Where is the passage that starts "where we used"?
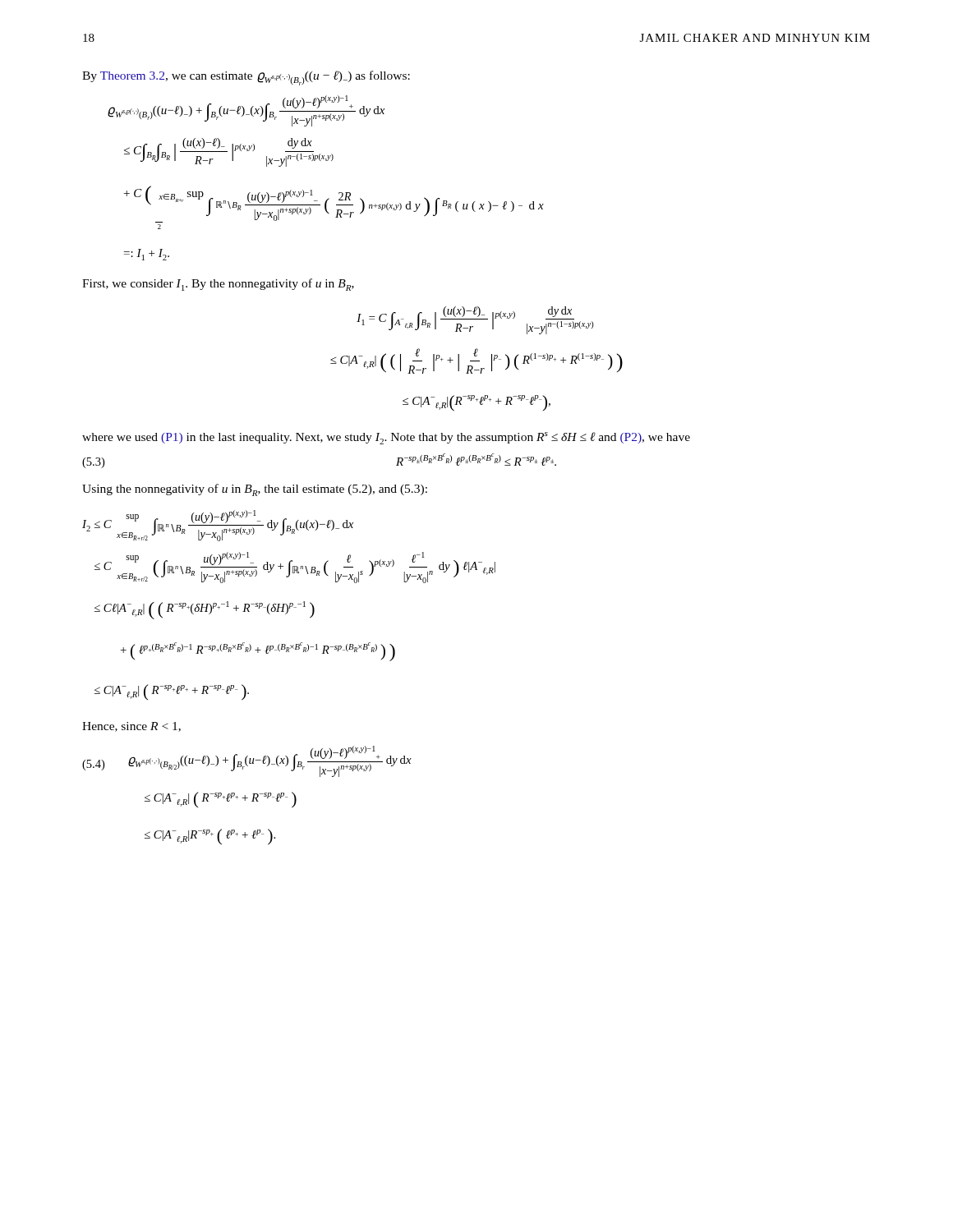 (386, 436)
